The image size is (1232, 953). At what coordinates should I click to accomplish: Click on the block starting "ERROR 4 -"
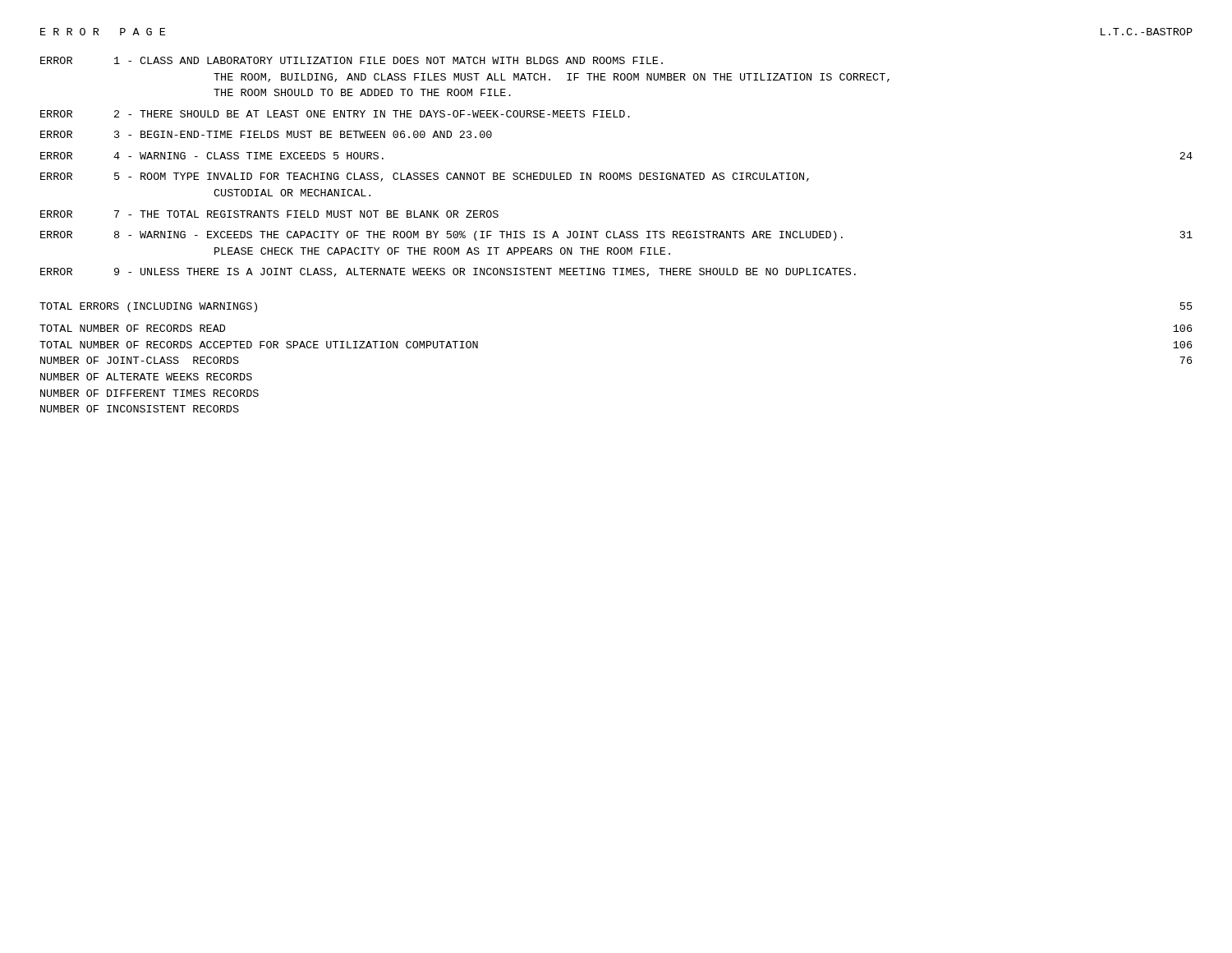[x=56, y=156]
